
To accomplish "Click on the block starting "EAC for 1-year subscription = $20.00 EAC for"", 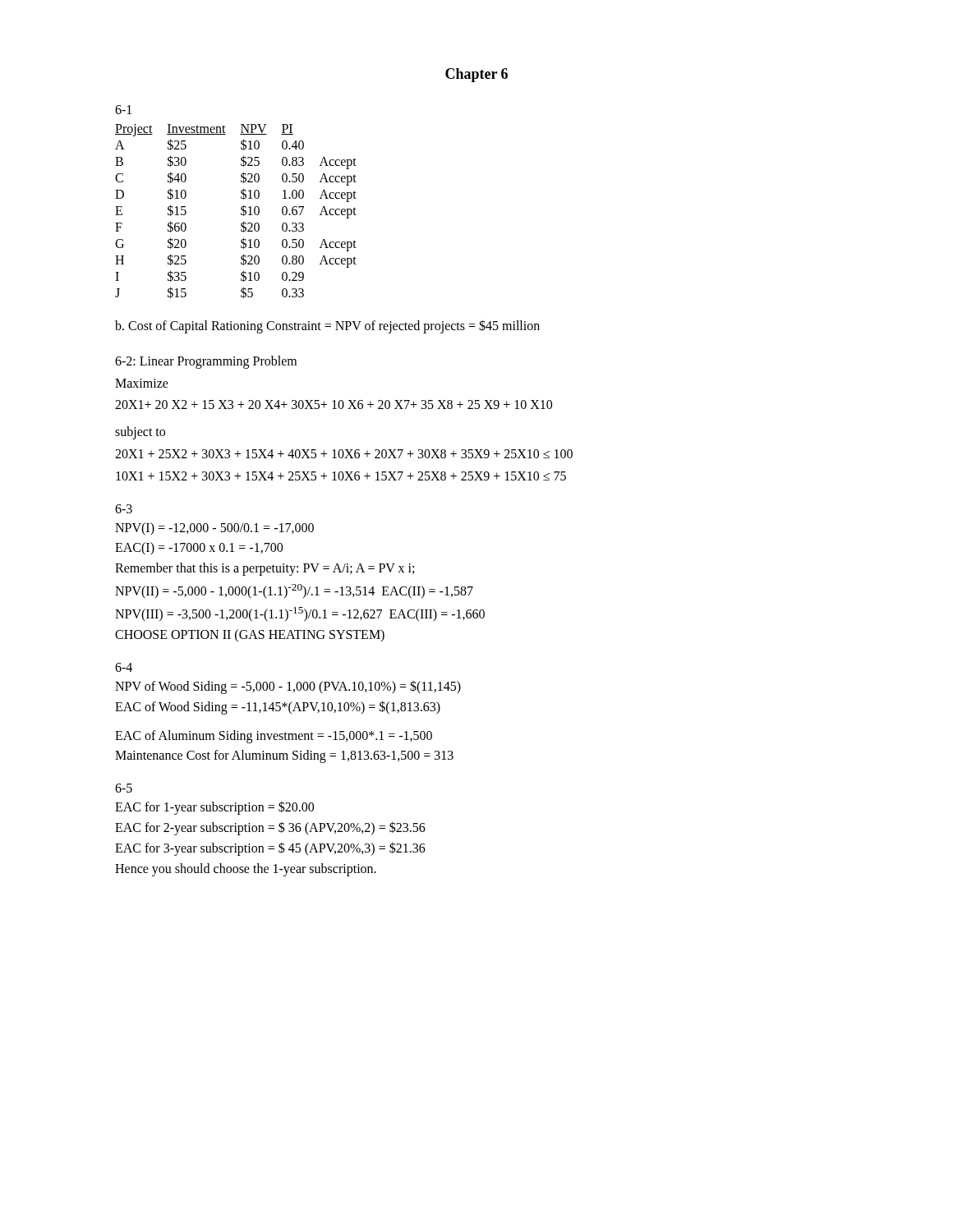I will point(270,838).
